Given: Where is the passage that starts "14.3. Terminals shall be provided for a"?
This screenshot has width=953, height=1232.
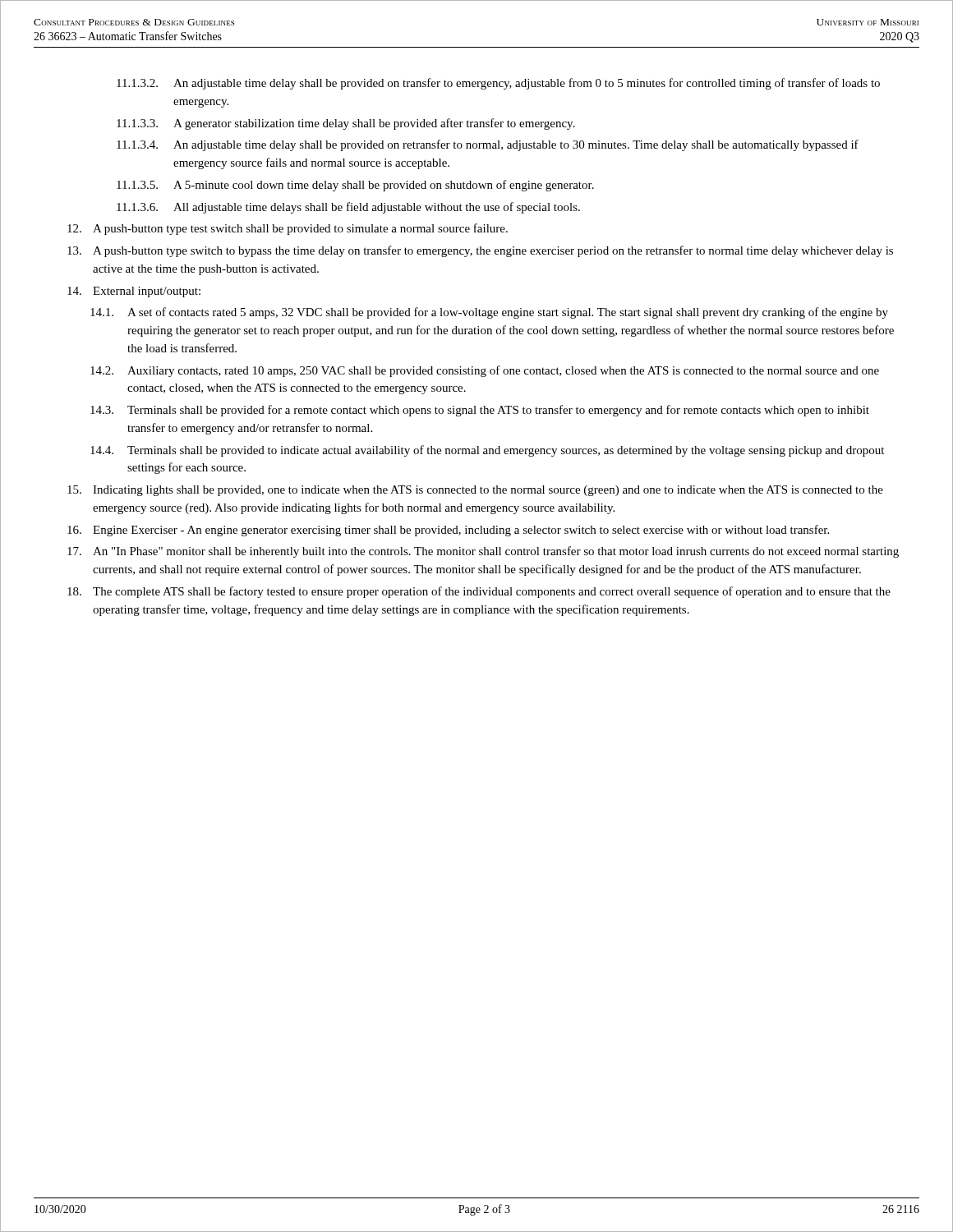Looking at the screenshot, I should click(x=496, y=419).
